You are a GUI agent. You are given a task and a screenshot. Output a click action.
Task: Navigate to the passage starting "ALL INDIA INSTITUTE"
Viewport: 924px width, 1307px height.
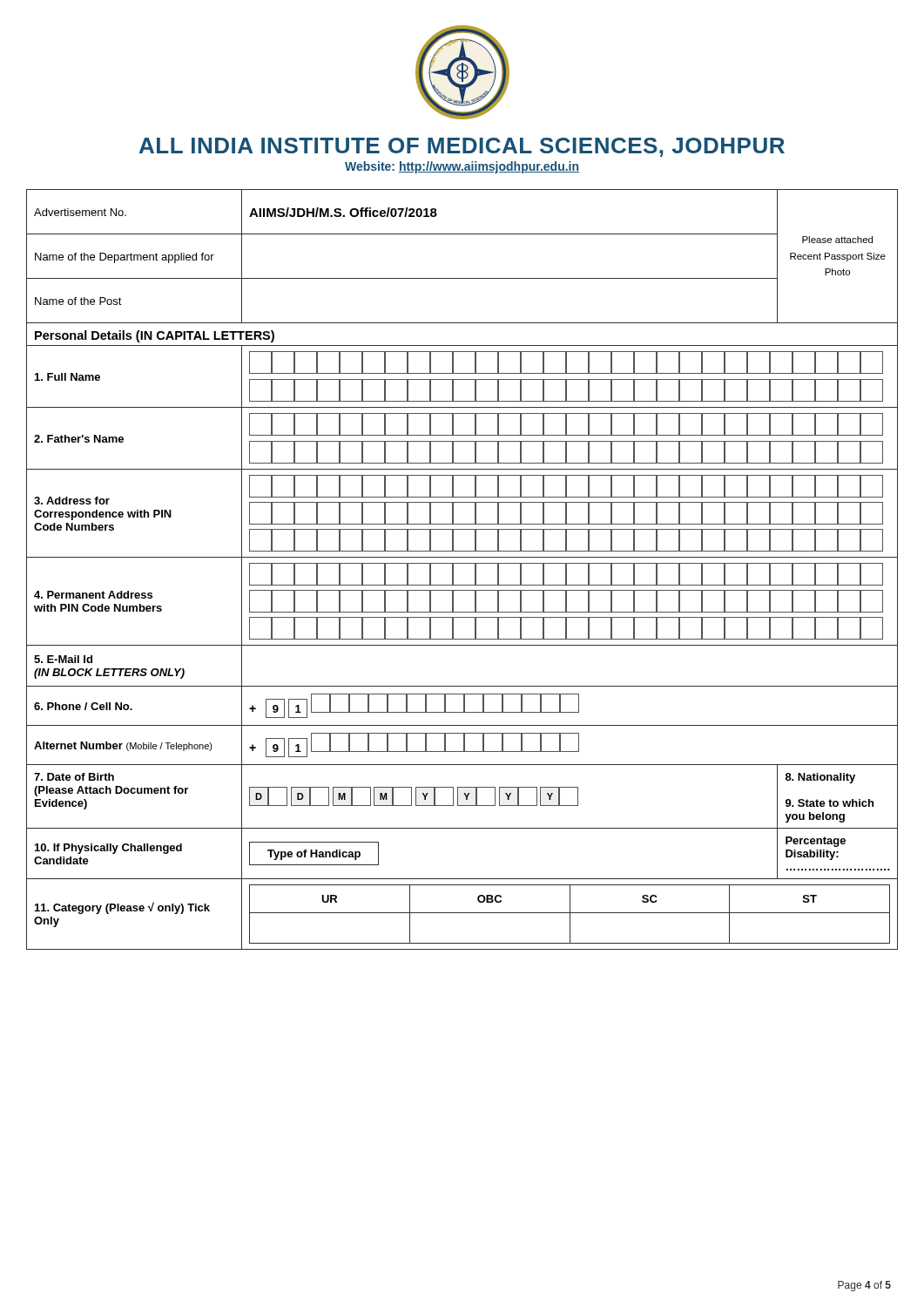pos(462,145)
